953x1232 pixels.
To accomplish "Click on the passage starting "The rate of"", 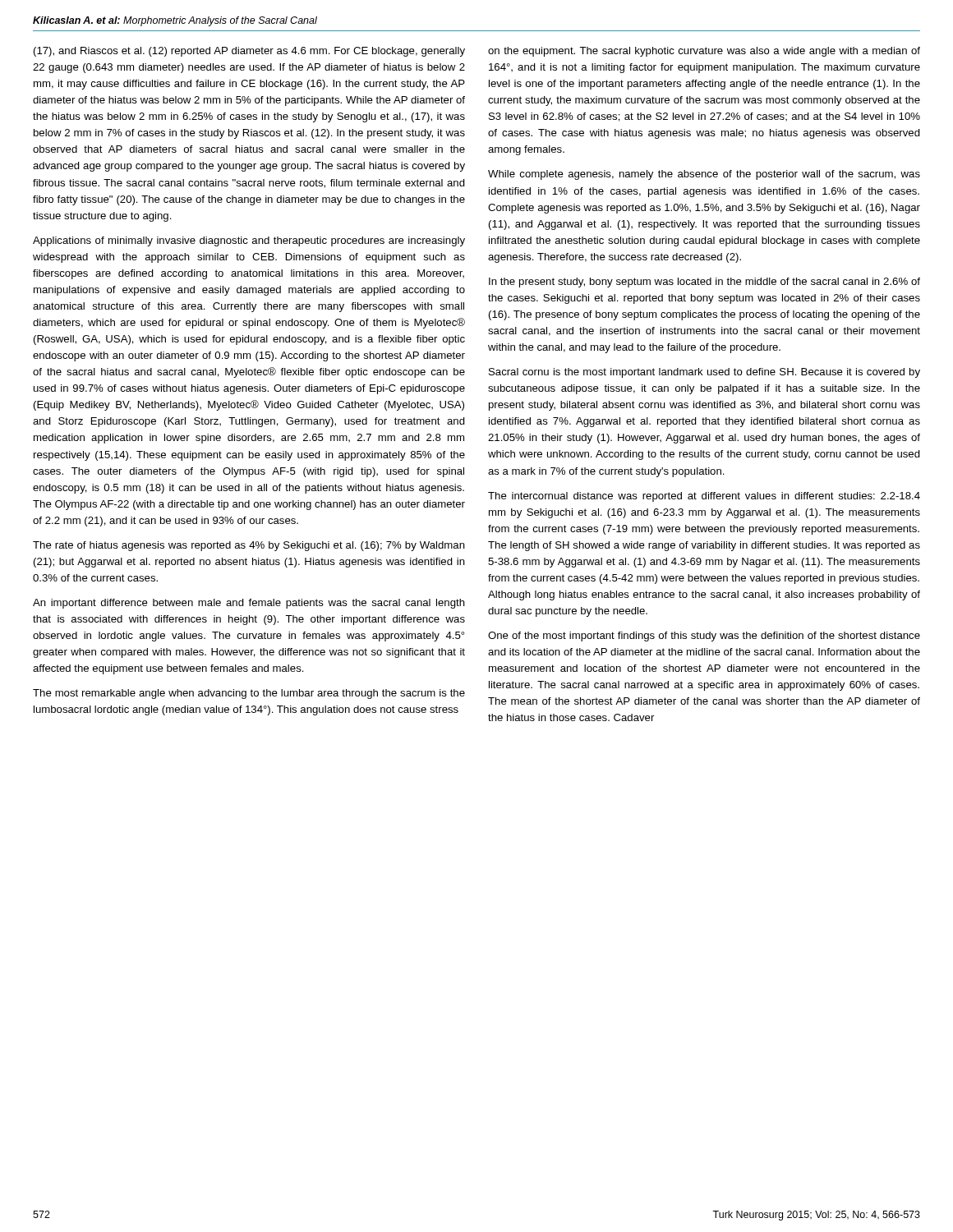I will (249, 562).
